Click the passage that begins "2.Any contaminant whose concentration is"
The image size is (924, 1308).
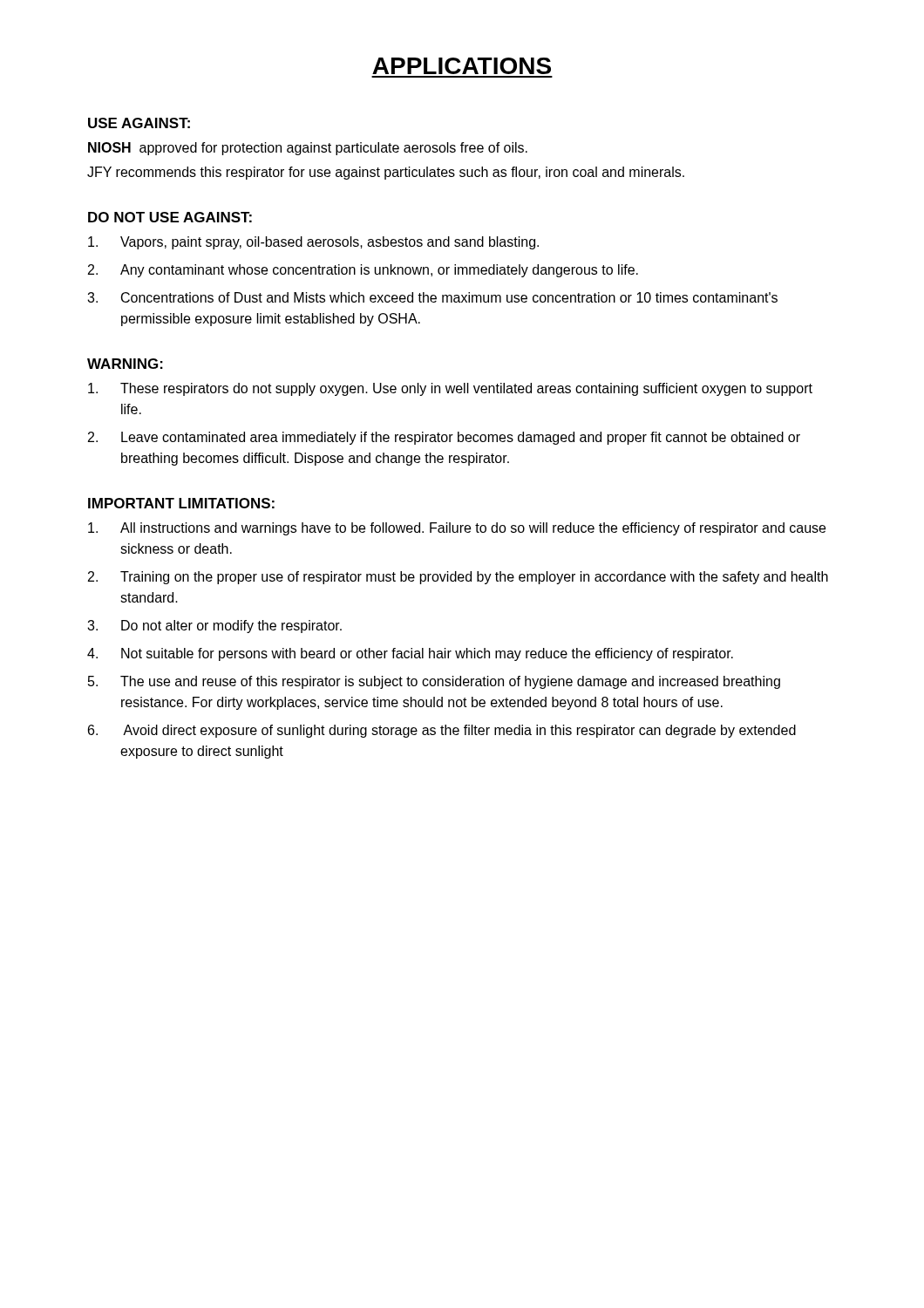462,270
